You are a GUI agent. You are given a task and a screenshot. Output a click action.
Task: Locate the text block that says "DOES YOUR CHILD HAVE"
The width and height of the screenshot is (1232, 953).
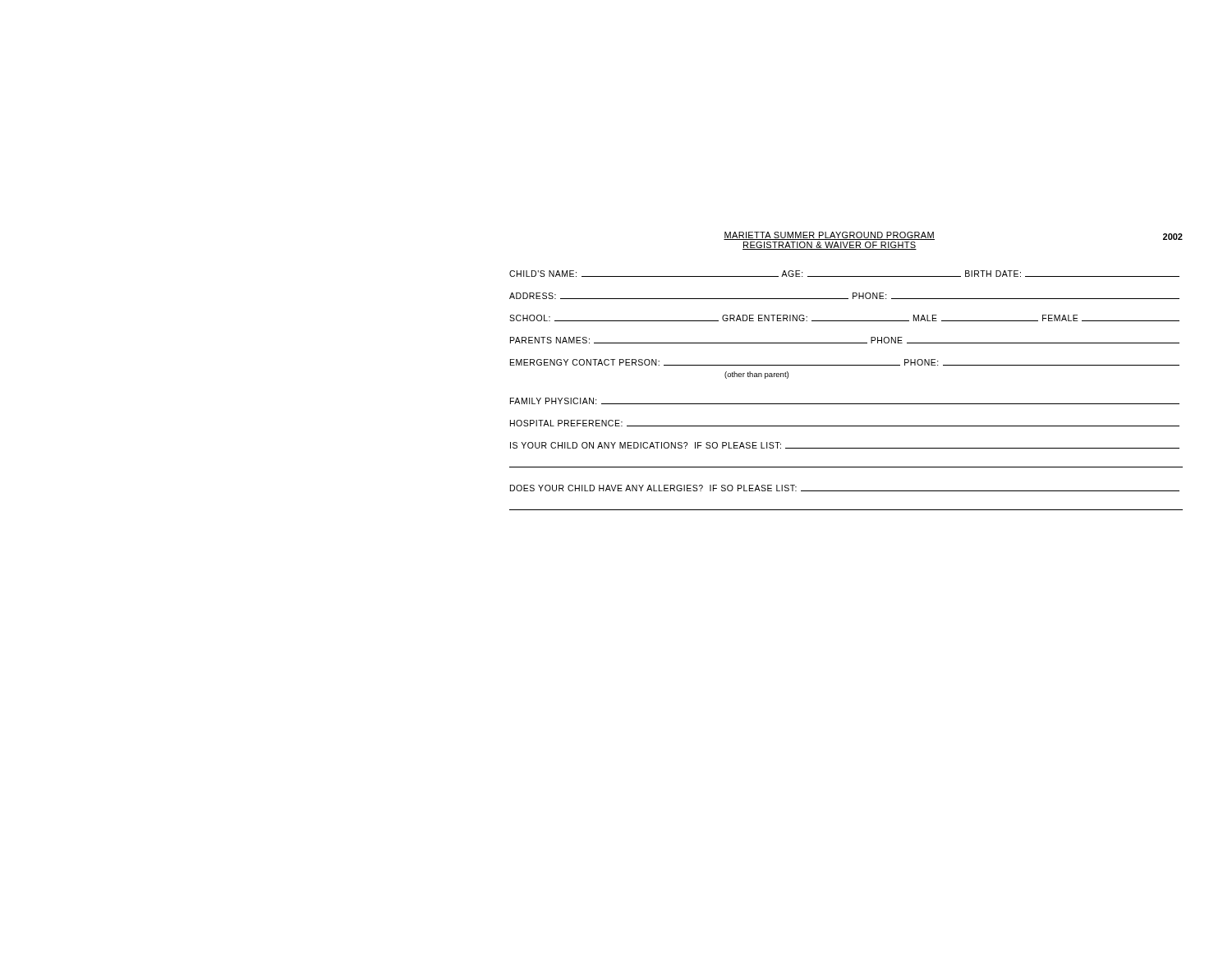click(846, 495)
